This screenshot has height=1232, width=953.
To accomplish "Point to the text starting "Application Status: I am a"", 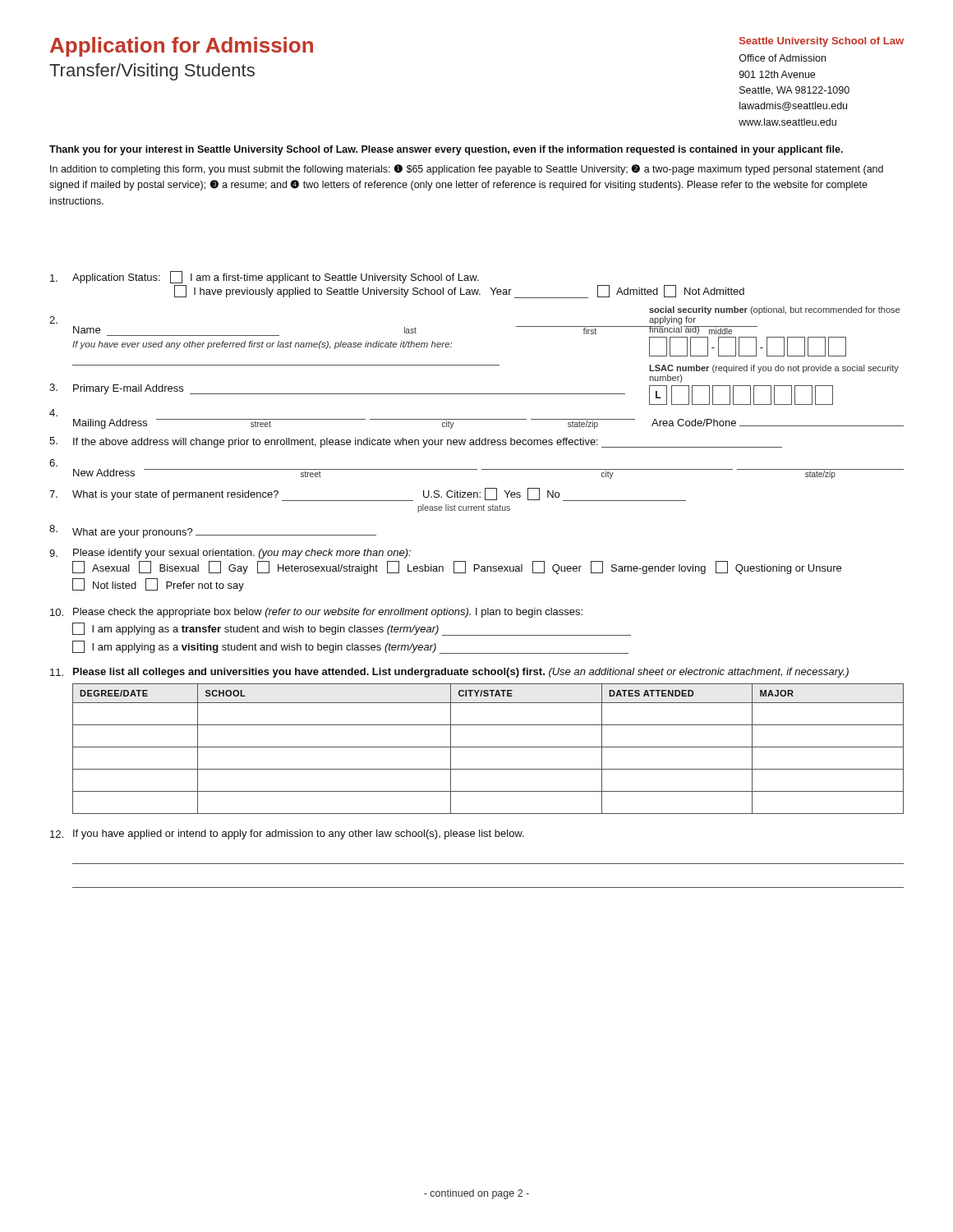I will 476,285.
